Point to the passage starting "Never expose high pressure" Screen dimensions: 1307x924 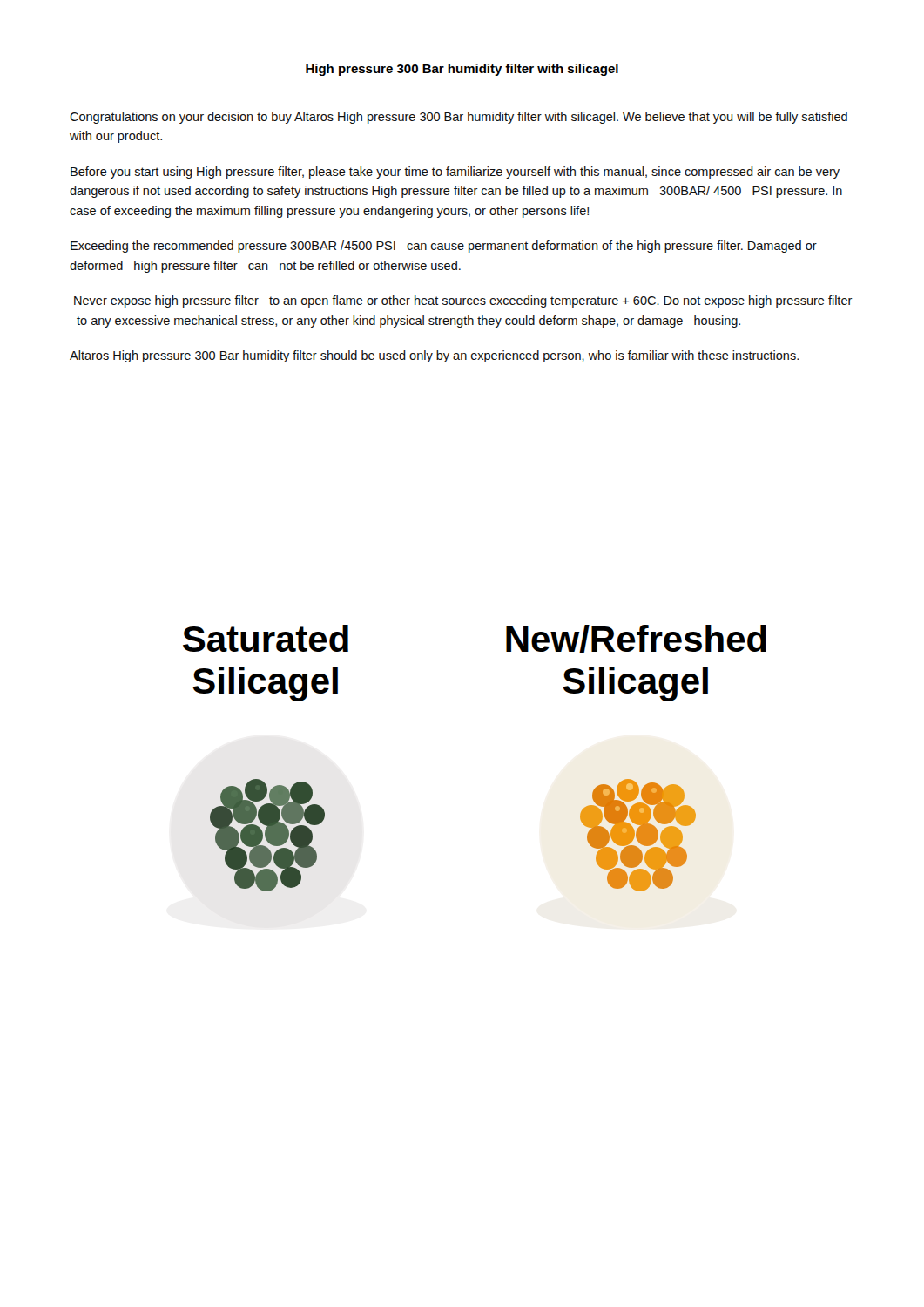[461, 311]
